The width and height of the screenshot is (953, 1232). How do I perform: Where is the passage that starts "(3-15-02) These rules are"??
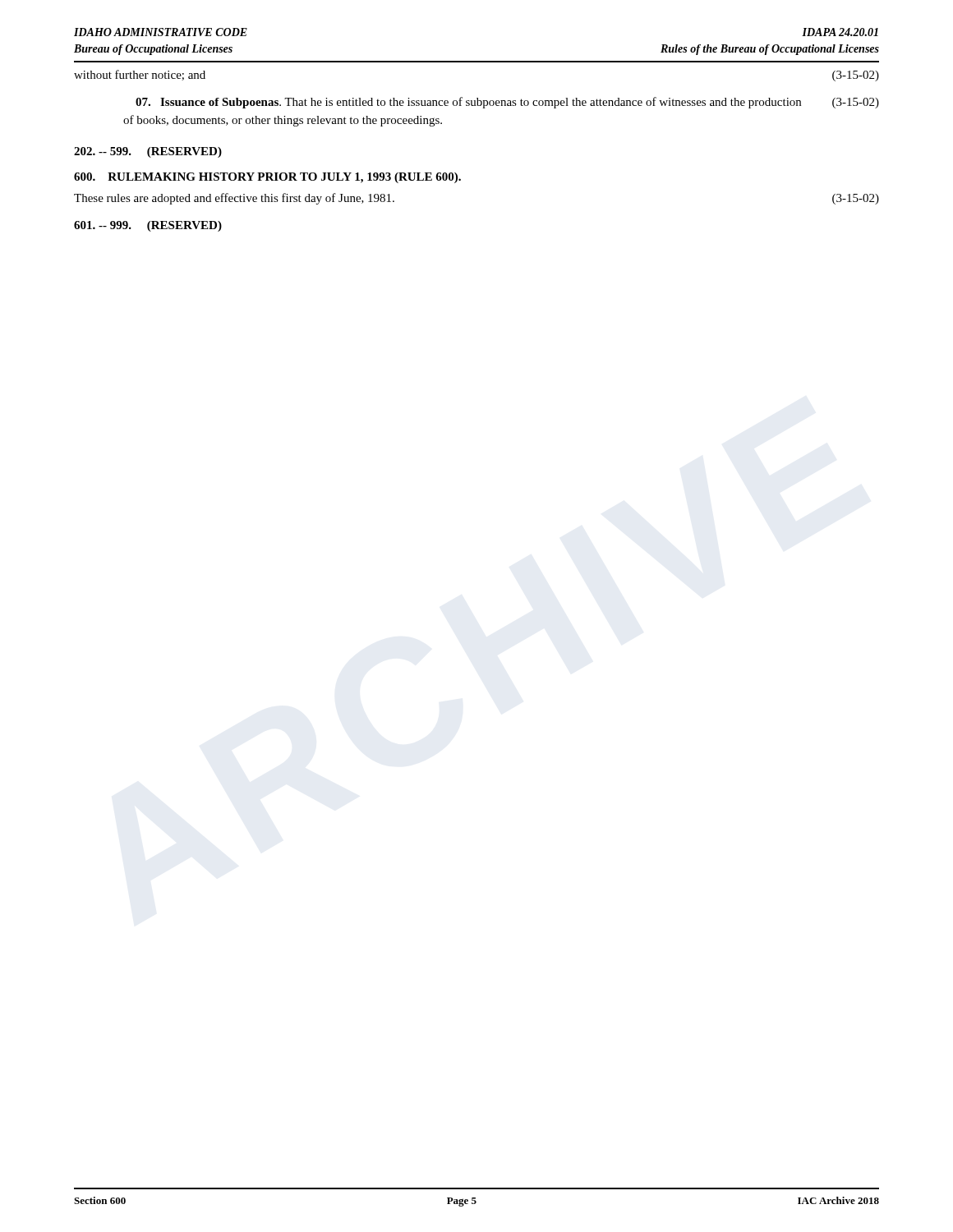(x=226, y=198)
